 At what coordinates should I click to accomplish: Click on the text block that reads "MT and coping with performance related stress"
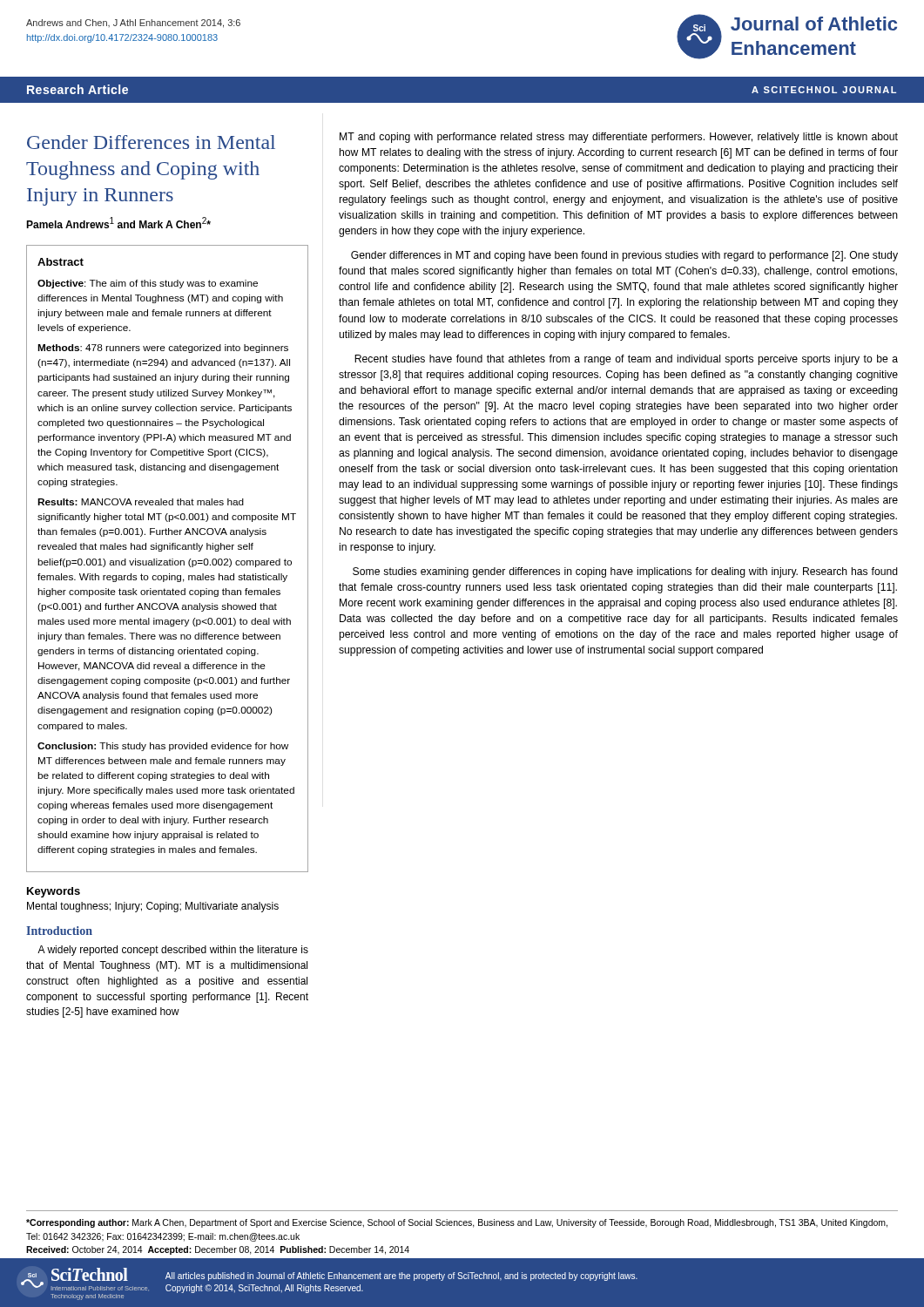tap(618, 184)
